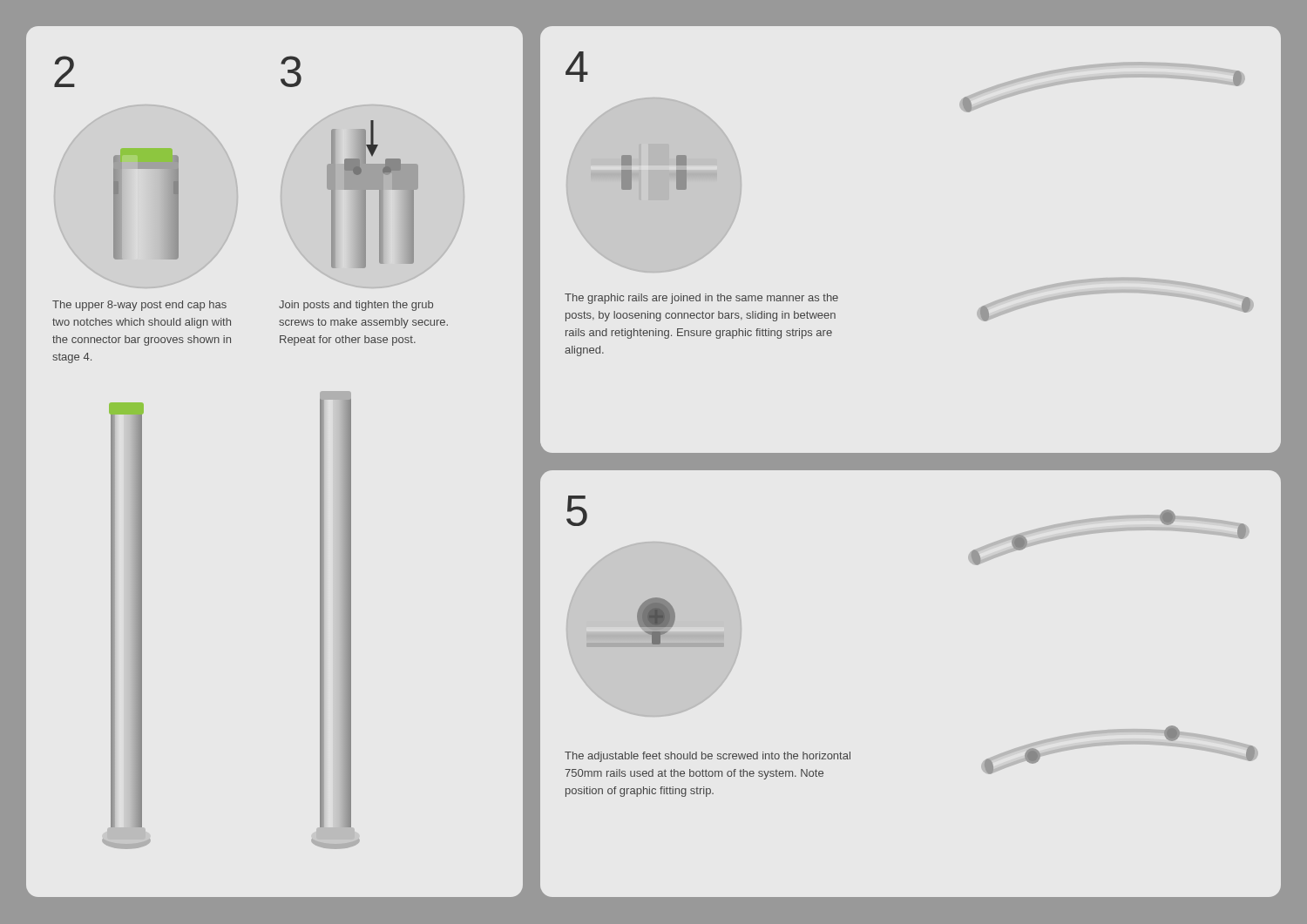Select the passage starting "The upper 8-way post end cap has"
Screen dimensions: 924x1307
(x=142, y=331)
